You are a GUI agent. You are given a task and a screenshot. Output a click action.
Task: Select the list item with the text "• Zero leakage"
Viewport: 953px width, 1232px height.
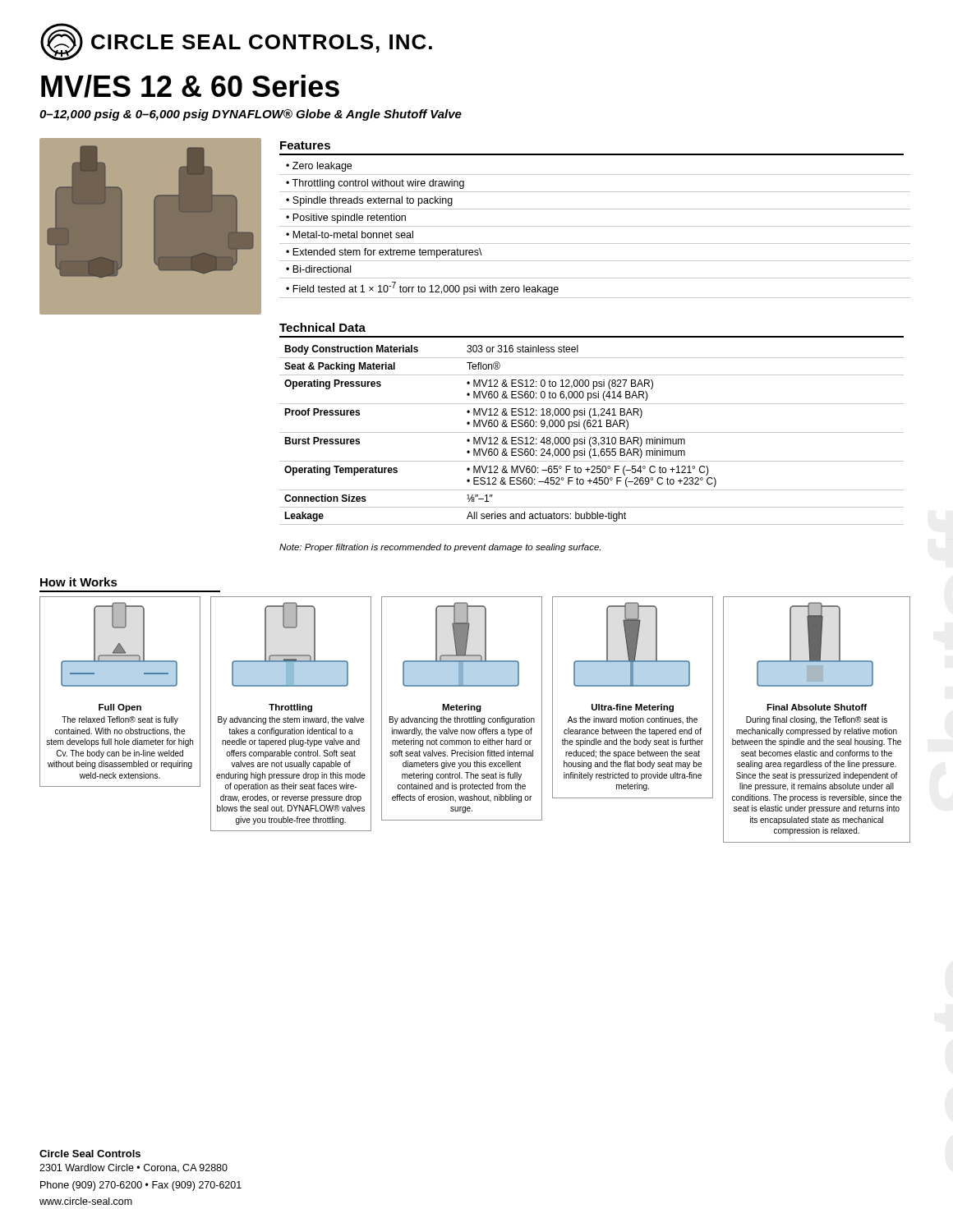click(x=319, y=166)
